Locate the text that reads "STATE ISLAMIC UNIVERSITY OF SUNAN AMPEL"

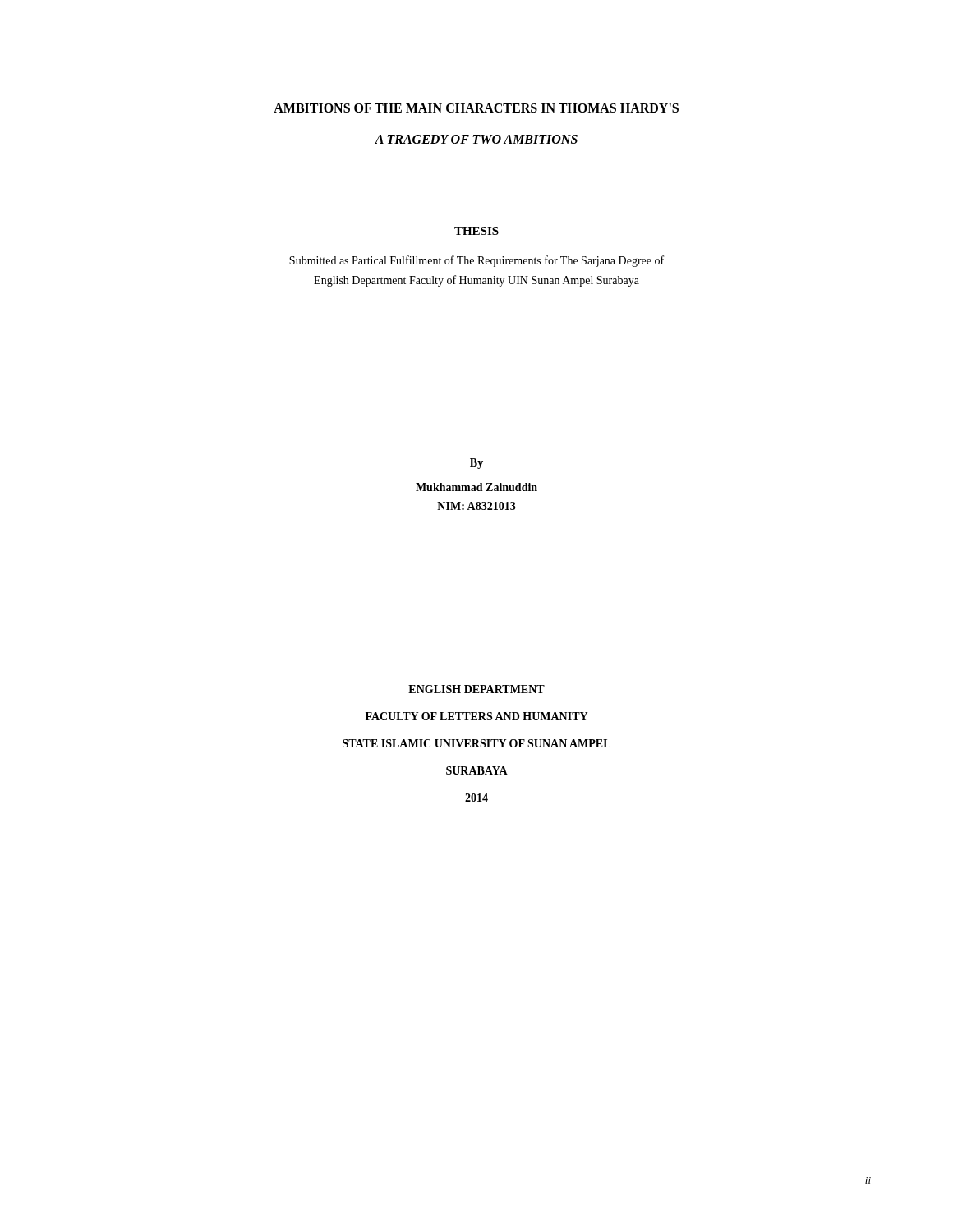click(x=476, y=744)
